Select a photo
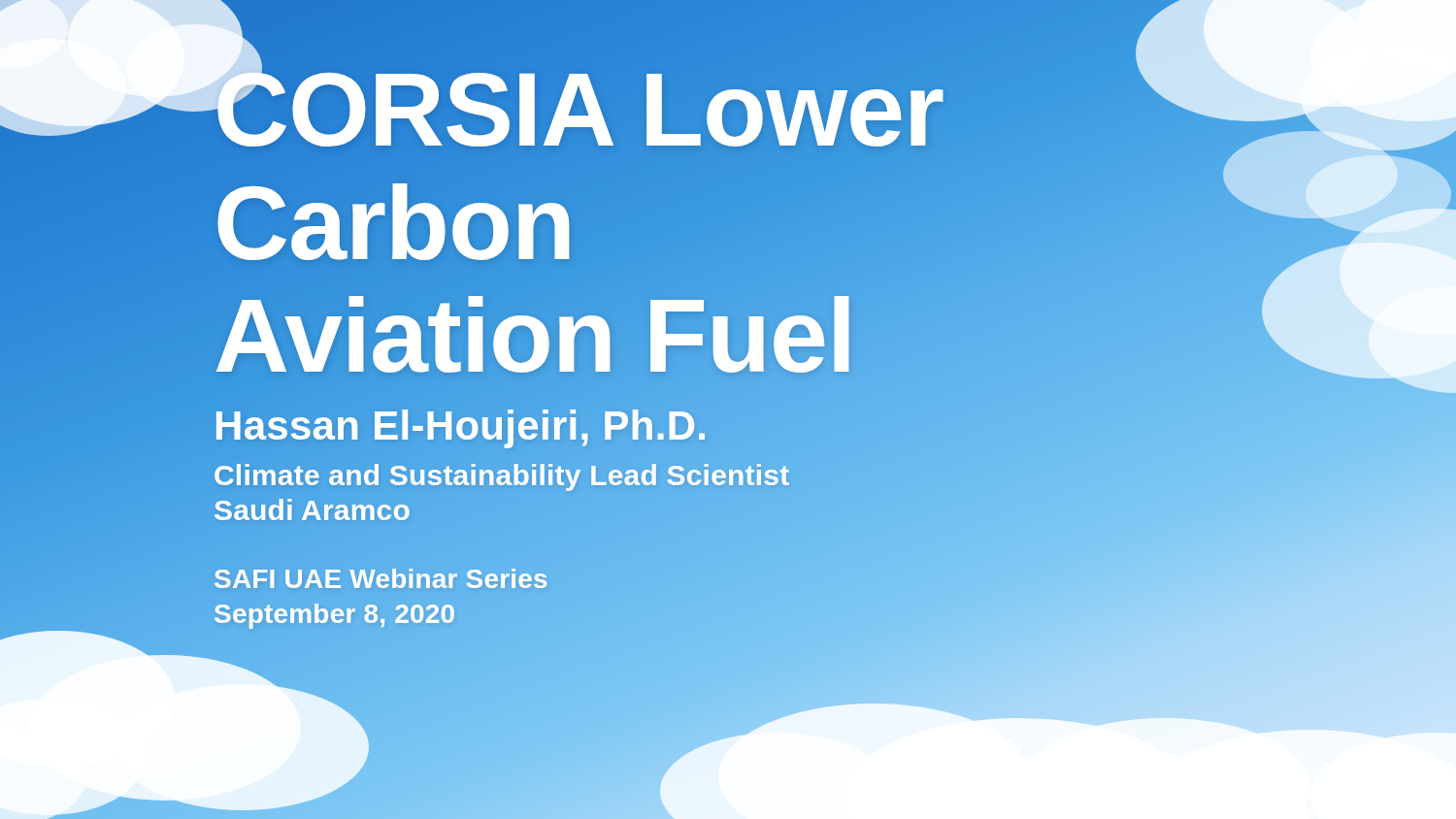The image size is (1456, 819). pos(728,410)
